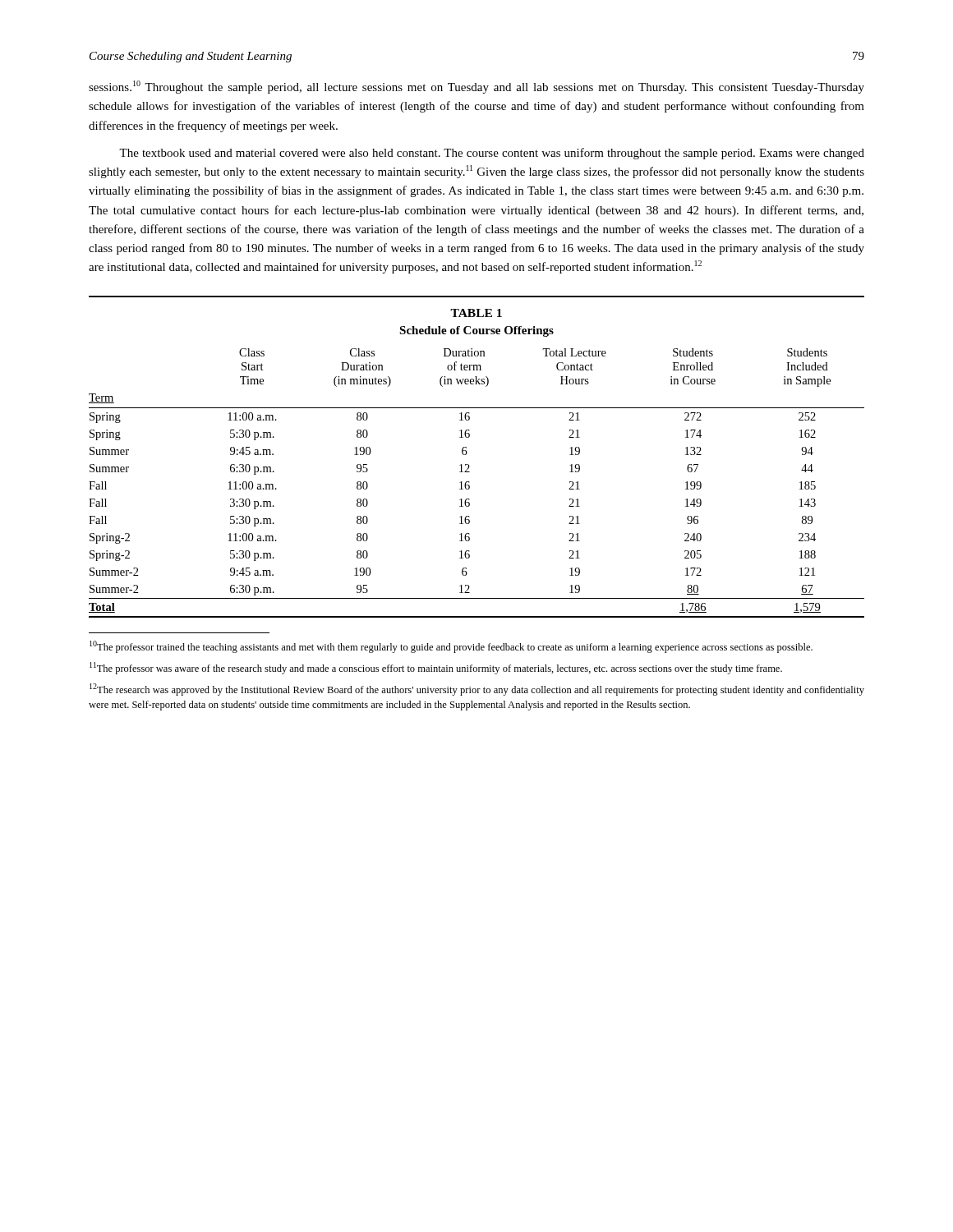
Task: Find the text block with the text "The textbook used"
Action: pyautogui.click(x=476, y=210)
